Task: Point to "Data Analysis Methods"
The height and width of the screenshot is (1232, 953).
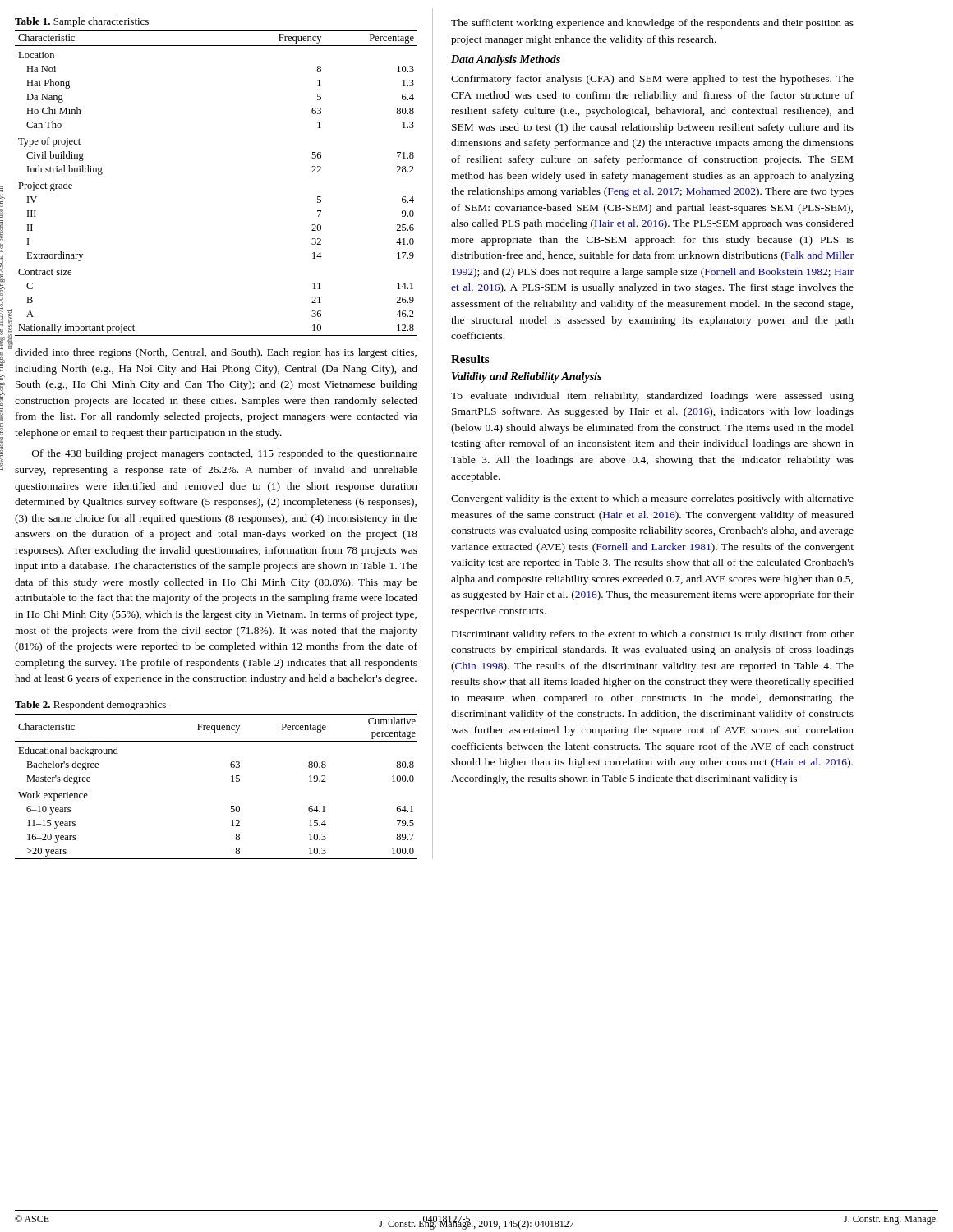Action: pos(506,60)
